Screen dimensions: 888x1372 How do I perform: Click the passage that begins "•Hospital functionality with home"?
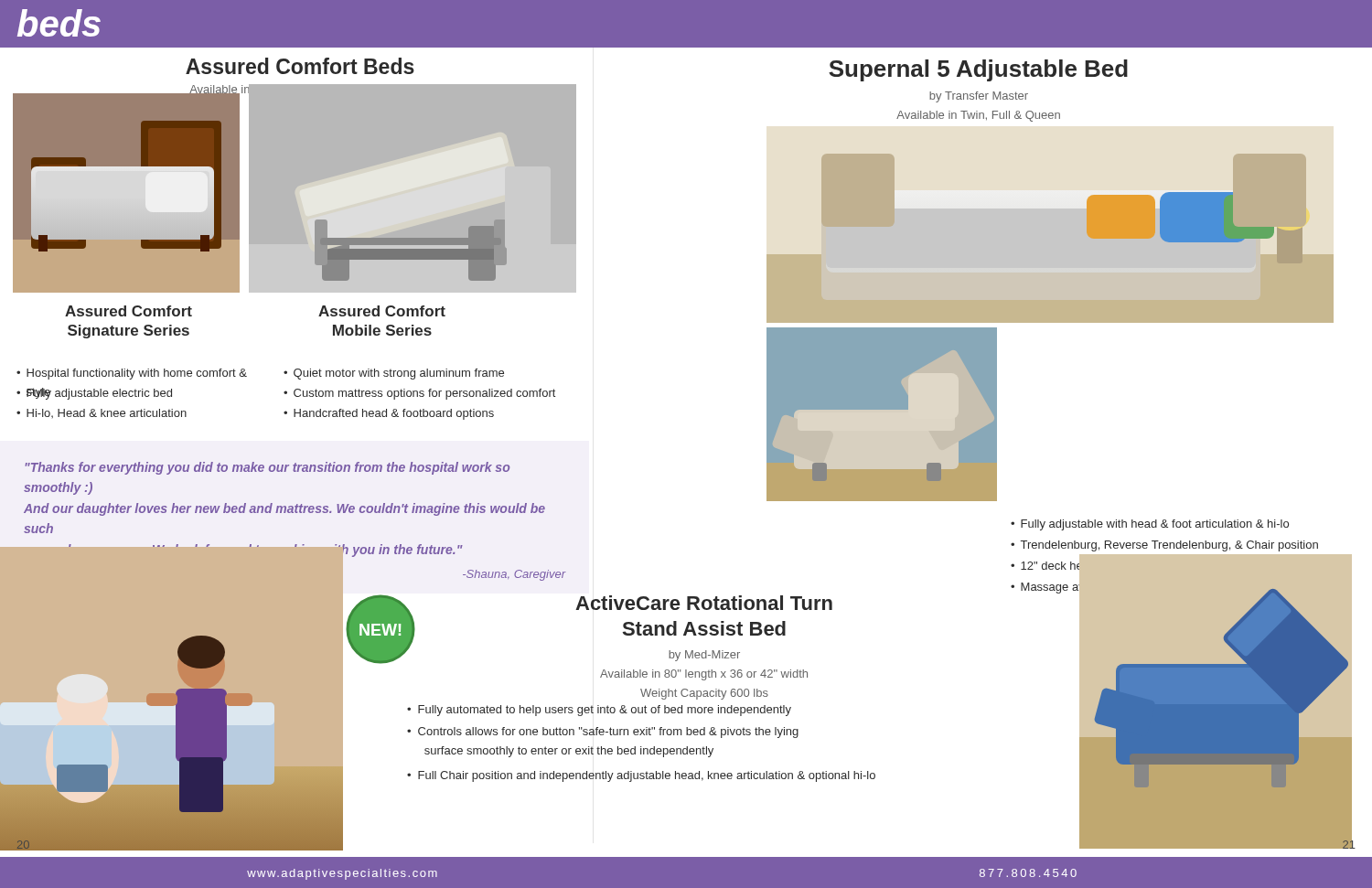tap(140, 383)
